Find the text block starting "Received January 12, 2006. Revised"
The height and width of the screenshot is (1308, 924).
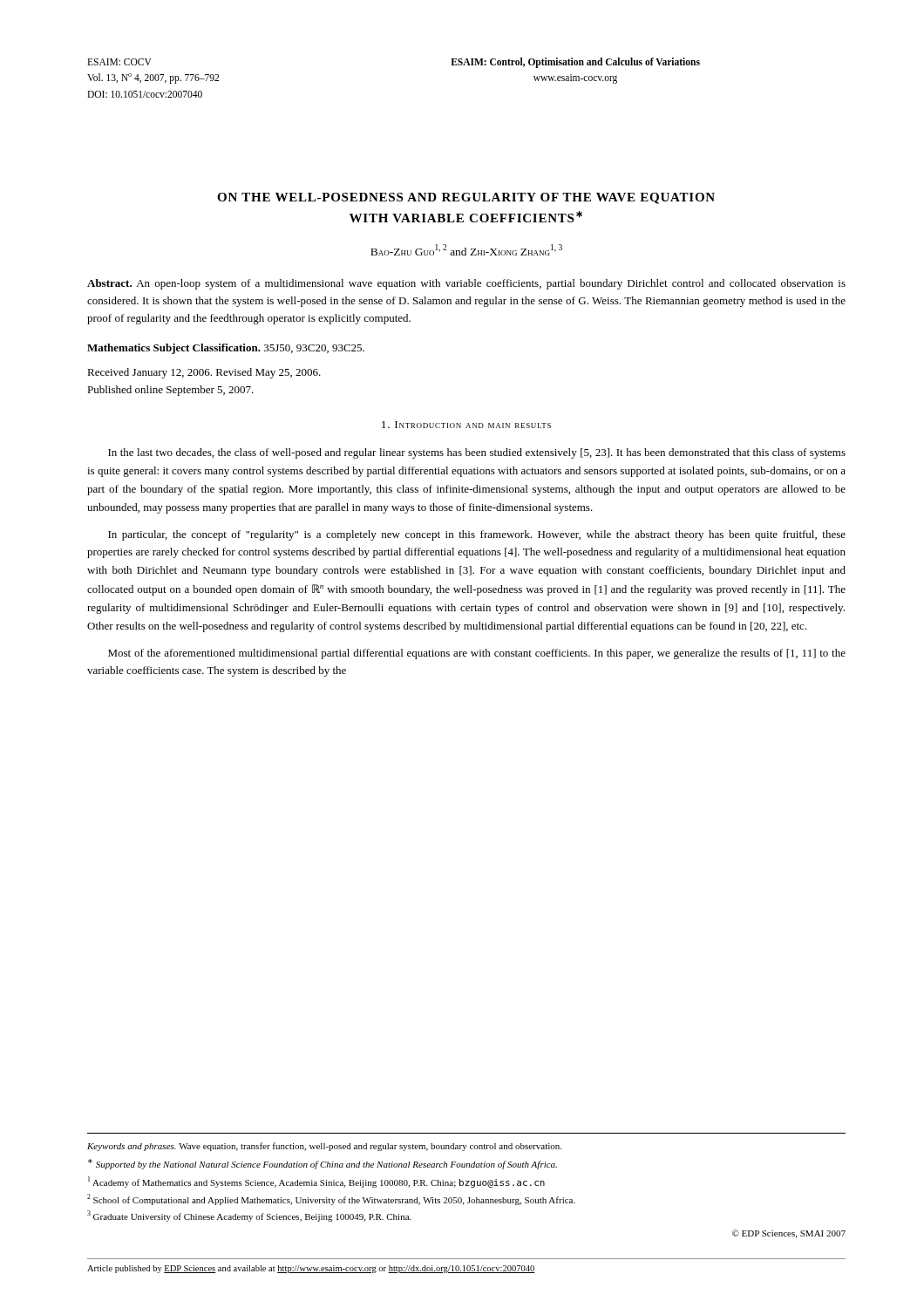click(x=204, y=373)
